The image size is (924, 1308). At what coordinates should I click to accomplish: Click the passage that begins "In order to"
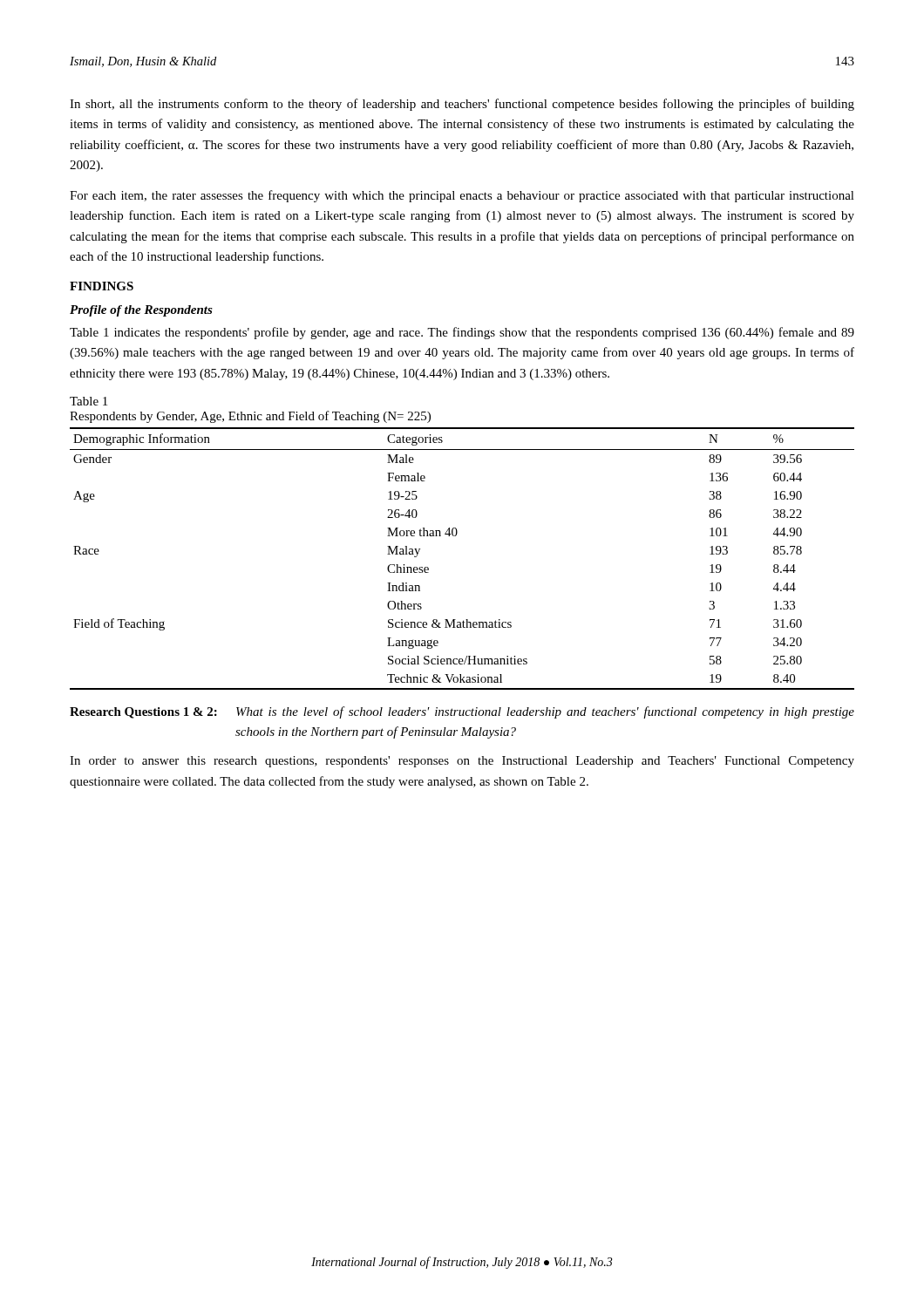(462, 771)
